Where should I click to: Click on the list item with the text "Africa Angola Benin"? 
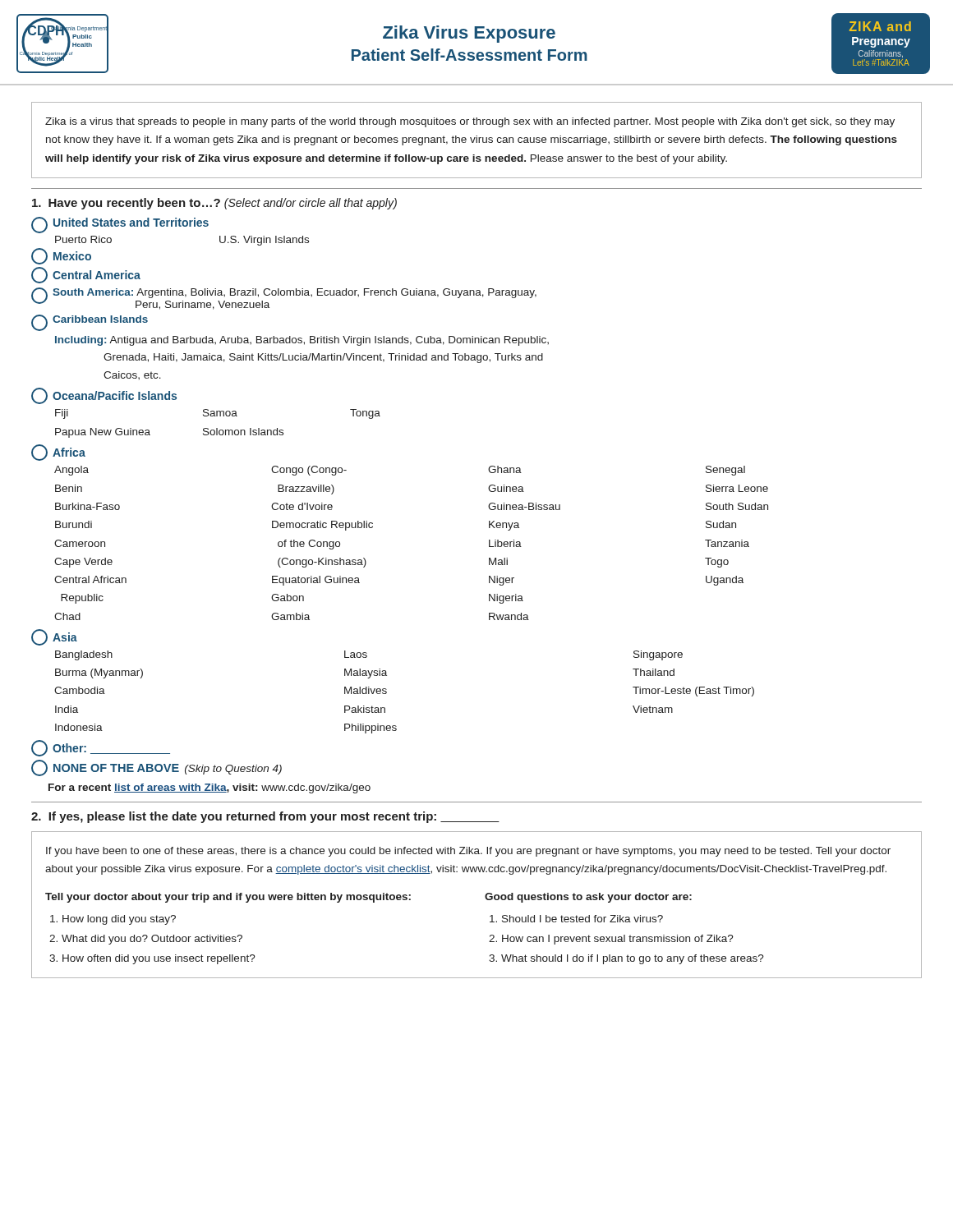pos(58,453)
